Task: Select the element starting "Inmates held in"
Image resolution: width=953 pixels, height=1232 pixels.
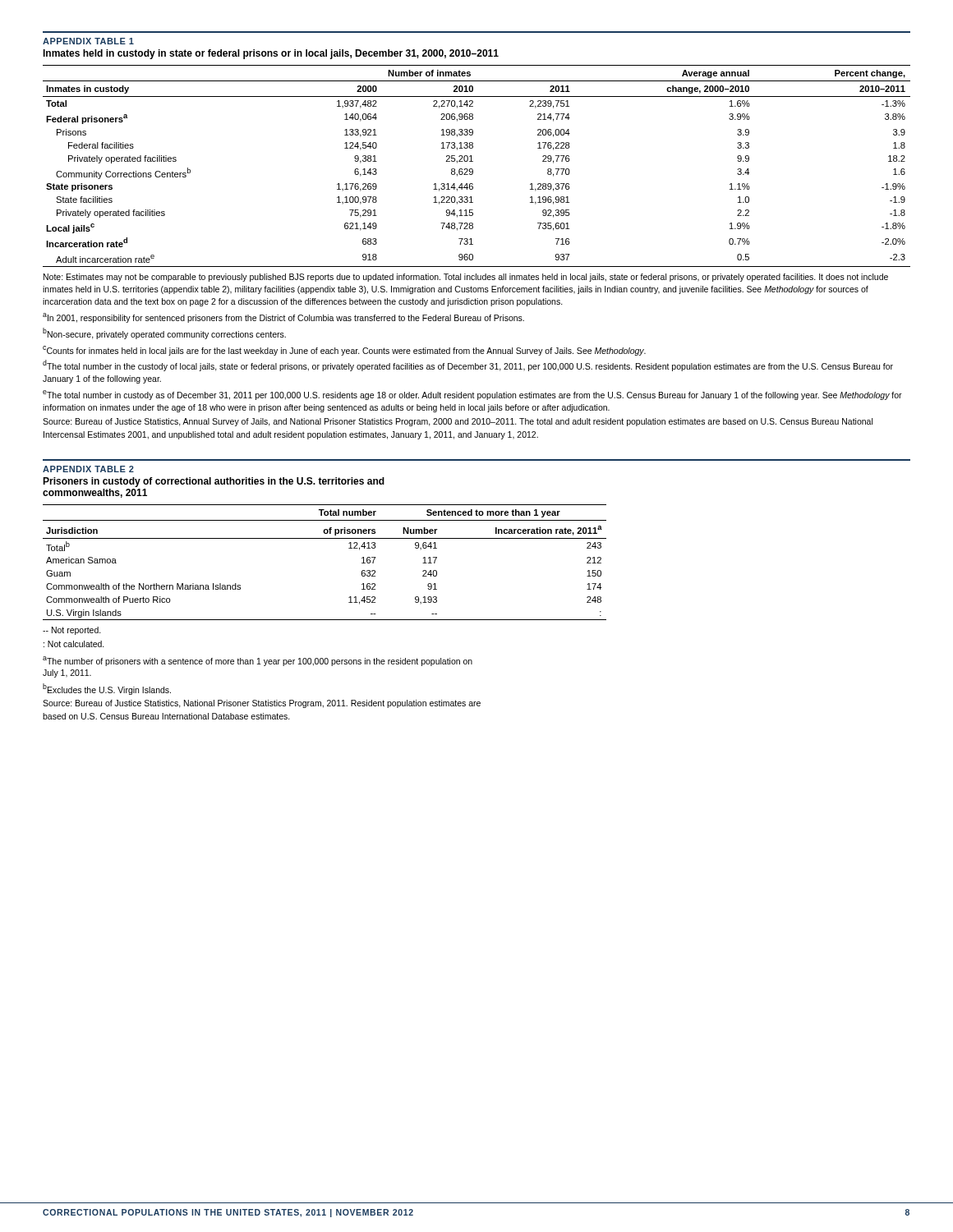Action: 271,53
